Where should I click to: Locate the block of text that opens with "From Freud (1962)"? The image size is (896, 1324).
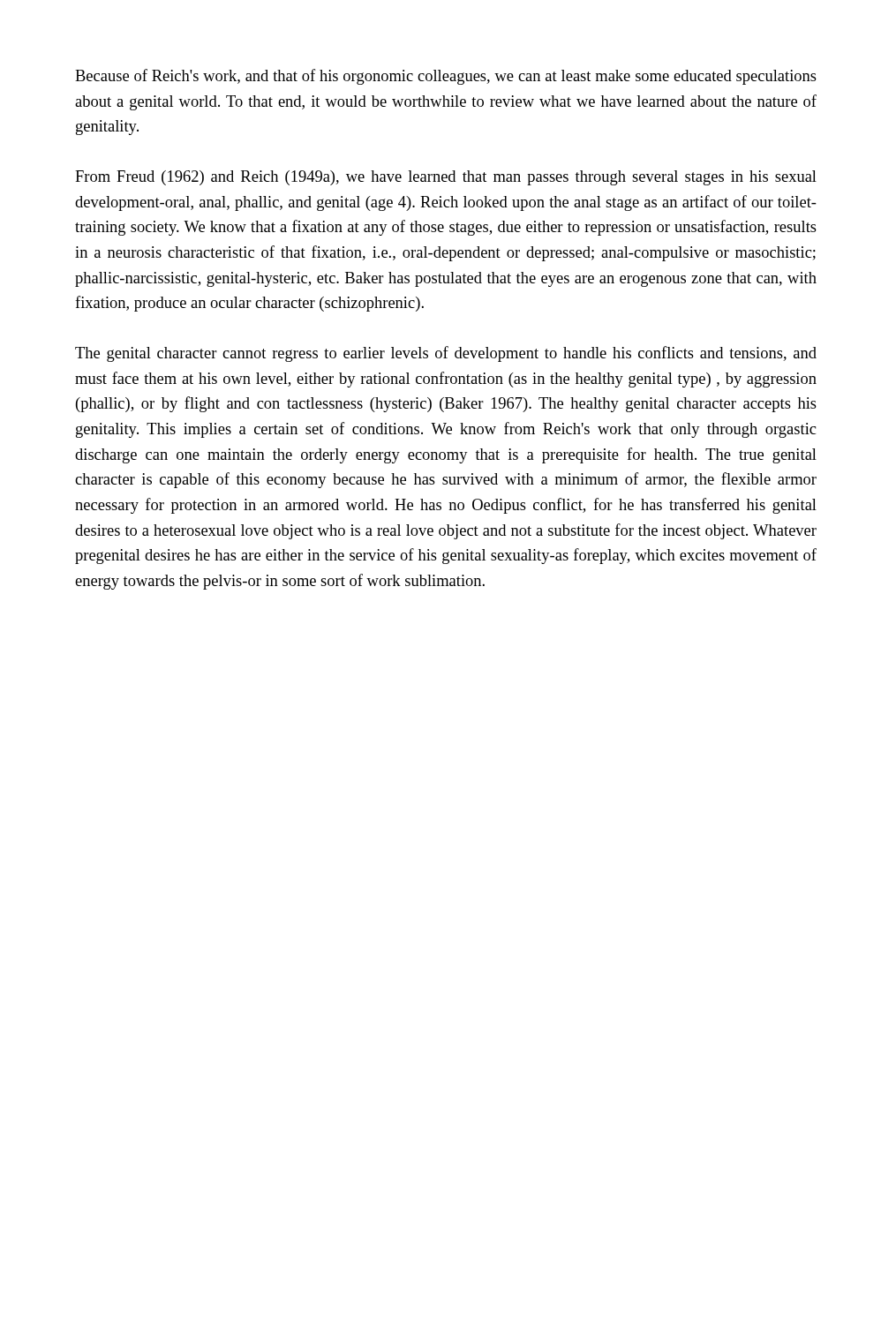click(446, 240)
